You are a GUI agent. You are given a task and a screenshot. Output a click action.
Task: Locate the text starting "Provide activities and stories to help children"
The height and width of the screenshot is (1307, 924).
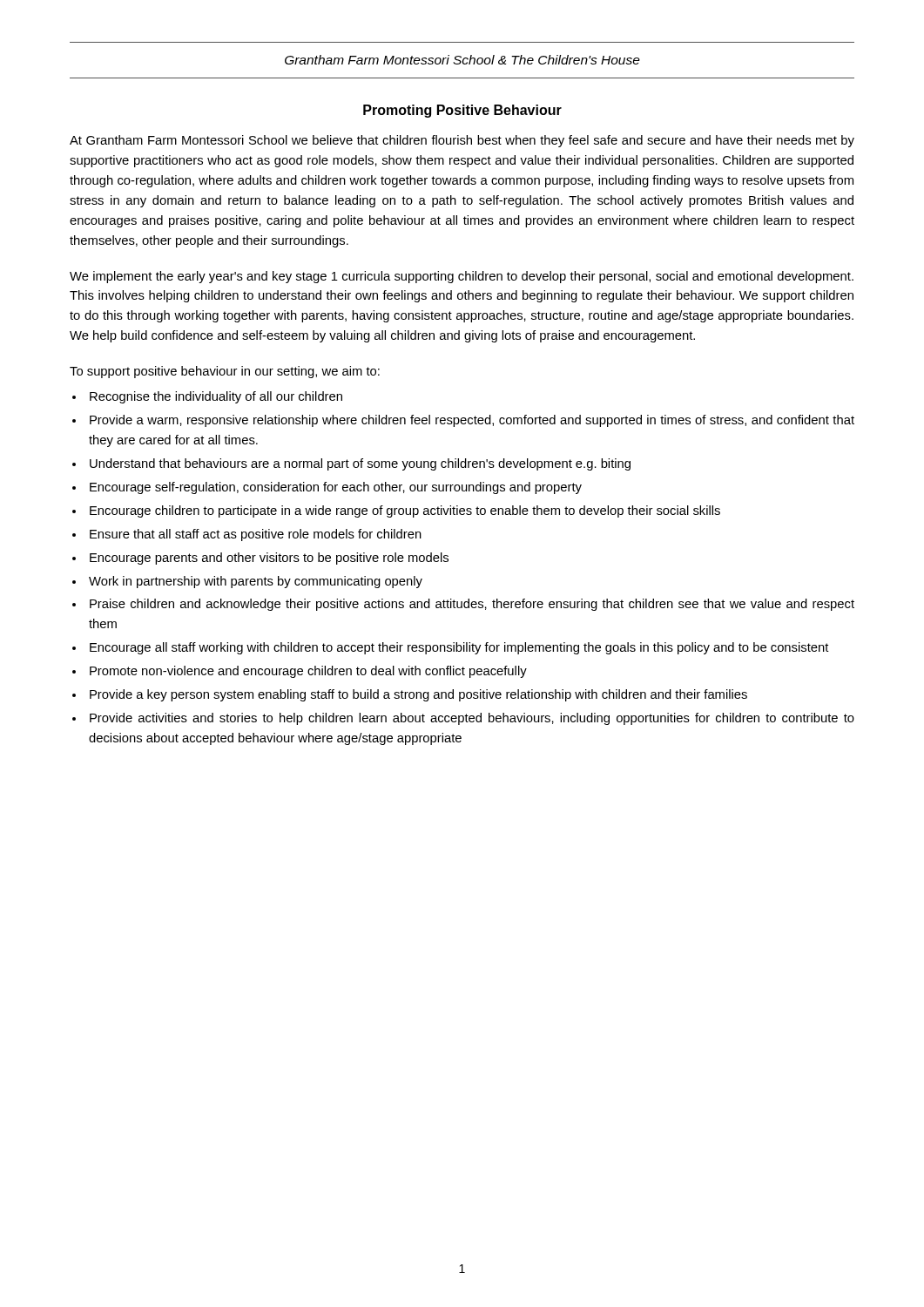click(472, 728)
